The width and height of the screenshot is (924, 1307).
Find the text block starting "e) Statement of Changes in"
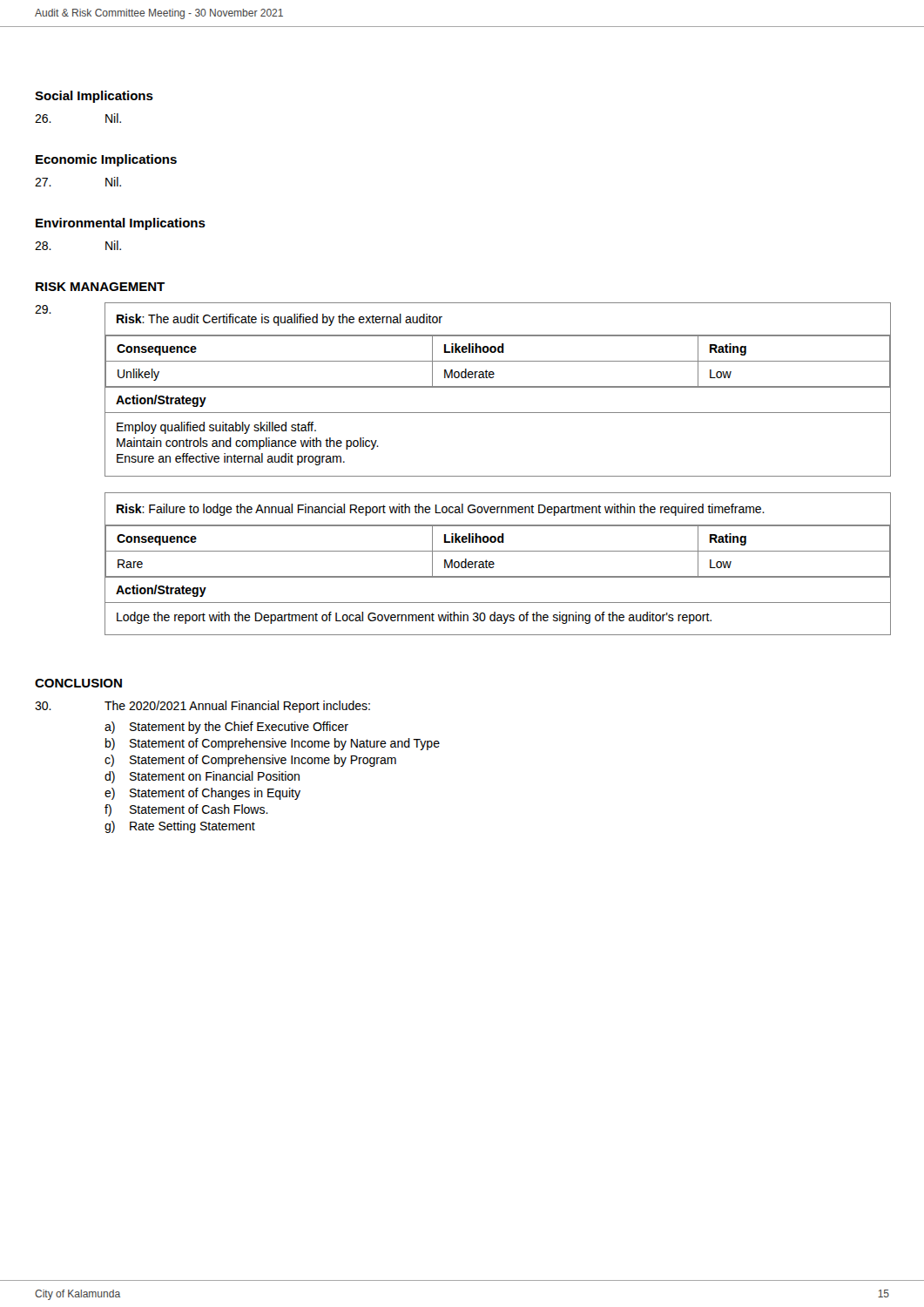coord(202,793)
